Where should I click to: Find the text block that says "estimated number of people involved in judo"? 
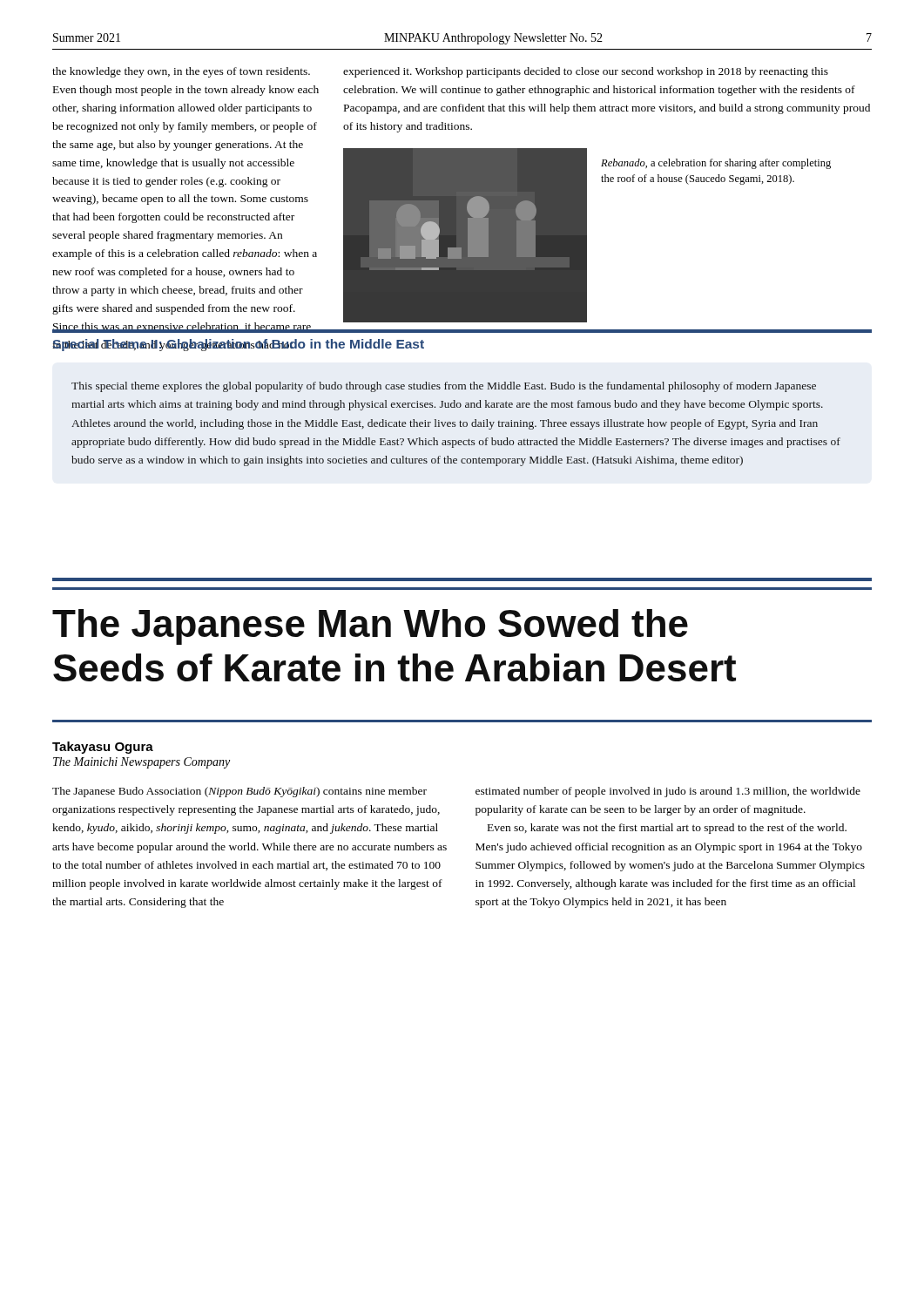pyautogui.click(x=670, y=846)
